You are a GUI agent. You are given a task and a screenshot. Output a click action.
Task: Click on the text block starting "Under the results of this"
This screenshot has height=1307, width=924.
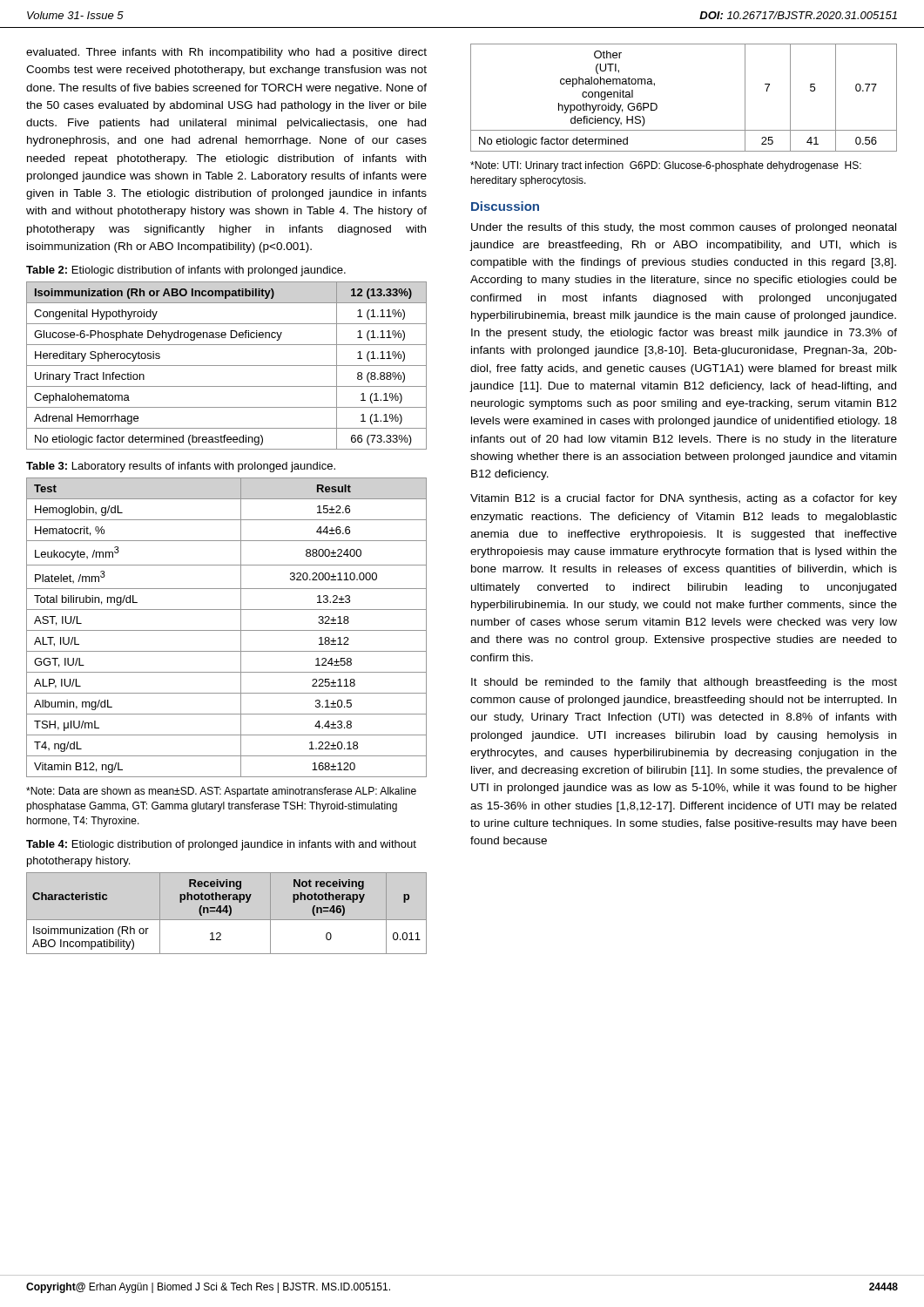tap(684, 351)
